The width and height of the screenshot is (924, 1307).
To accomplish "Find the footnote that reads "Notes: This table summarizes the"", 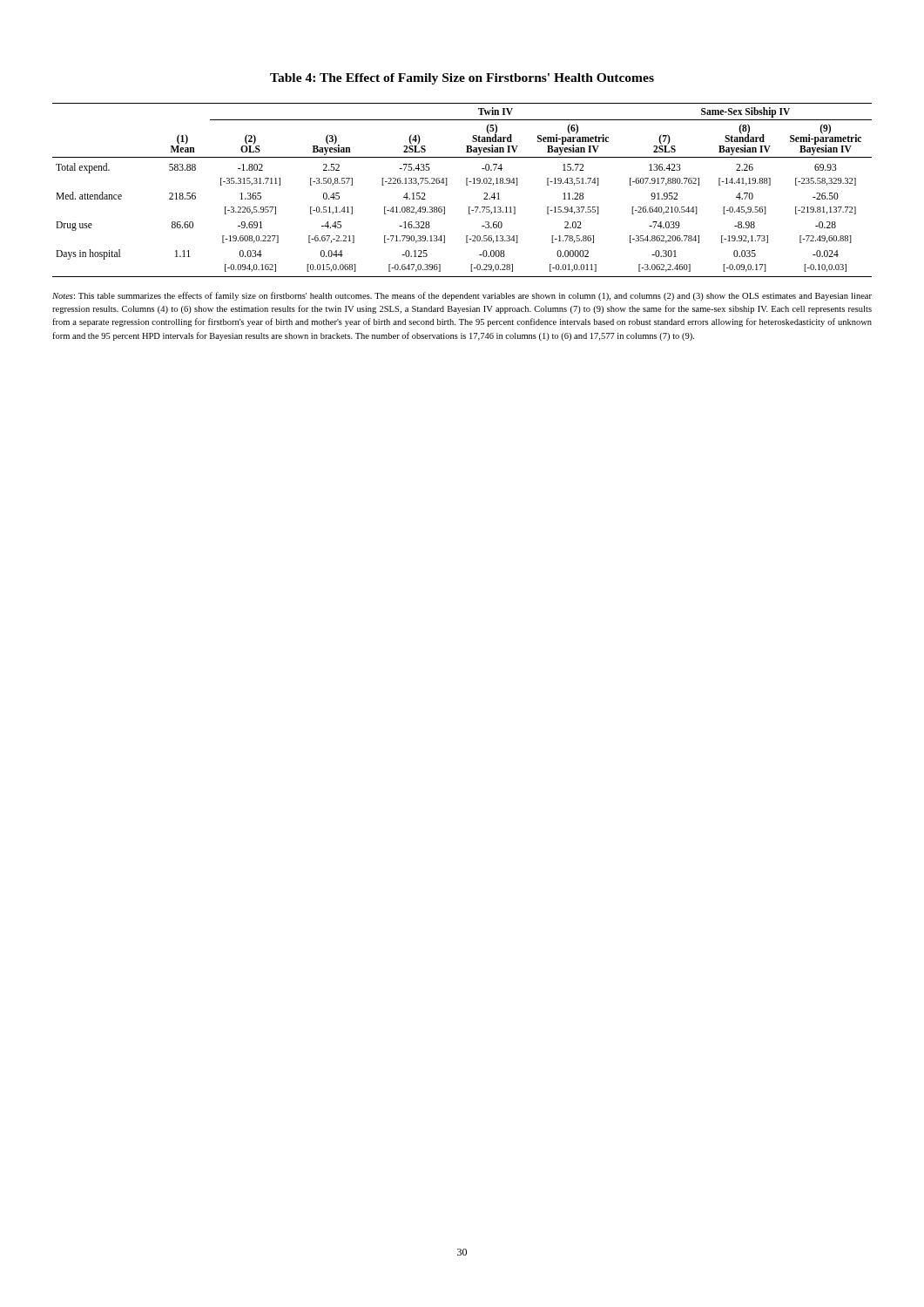I will click(x=462, y=316).
